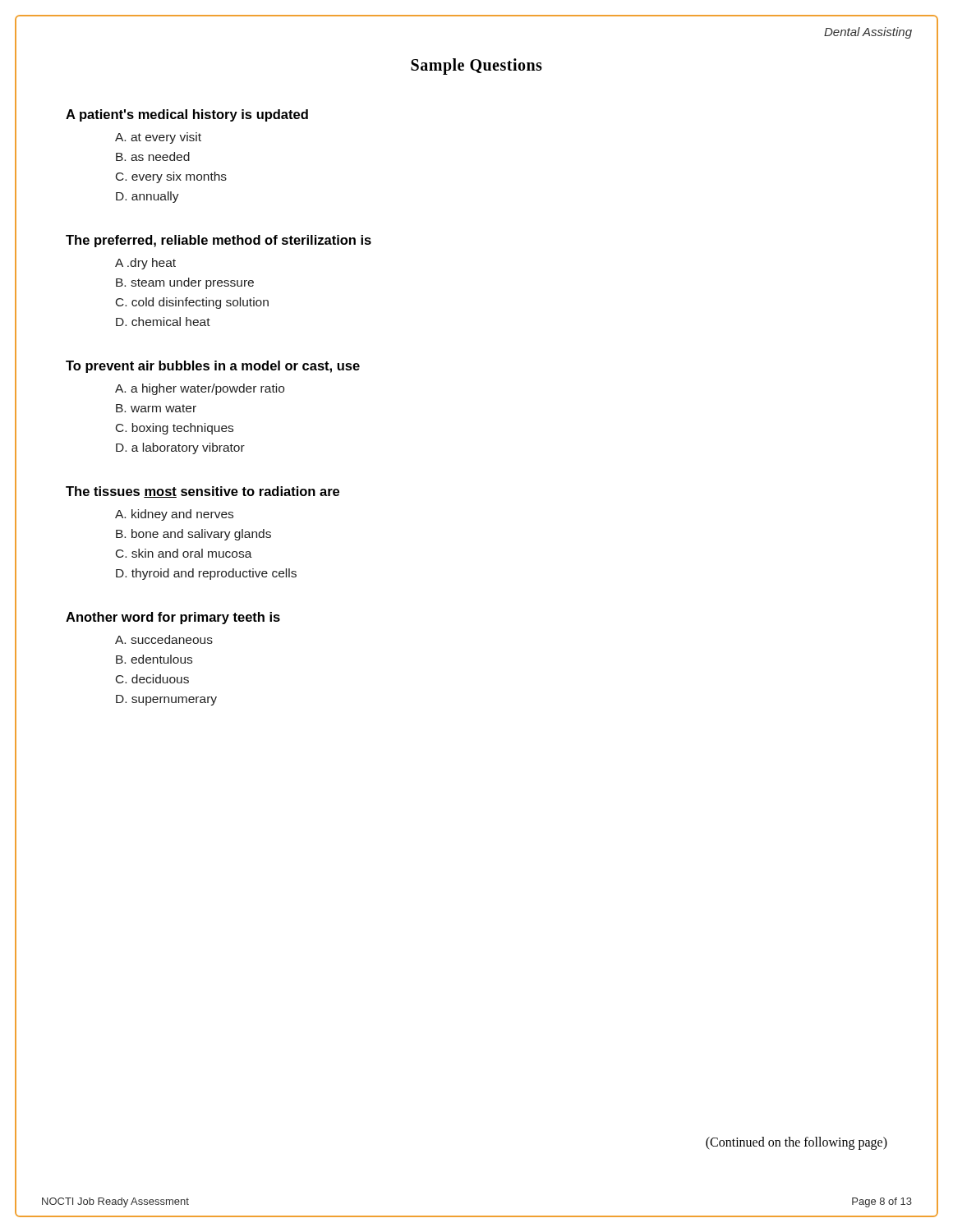Find the list item that says "B. edentulous"

point(154,659)
